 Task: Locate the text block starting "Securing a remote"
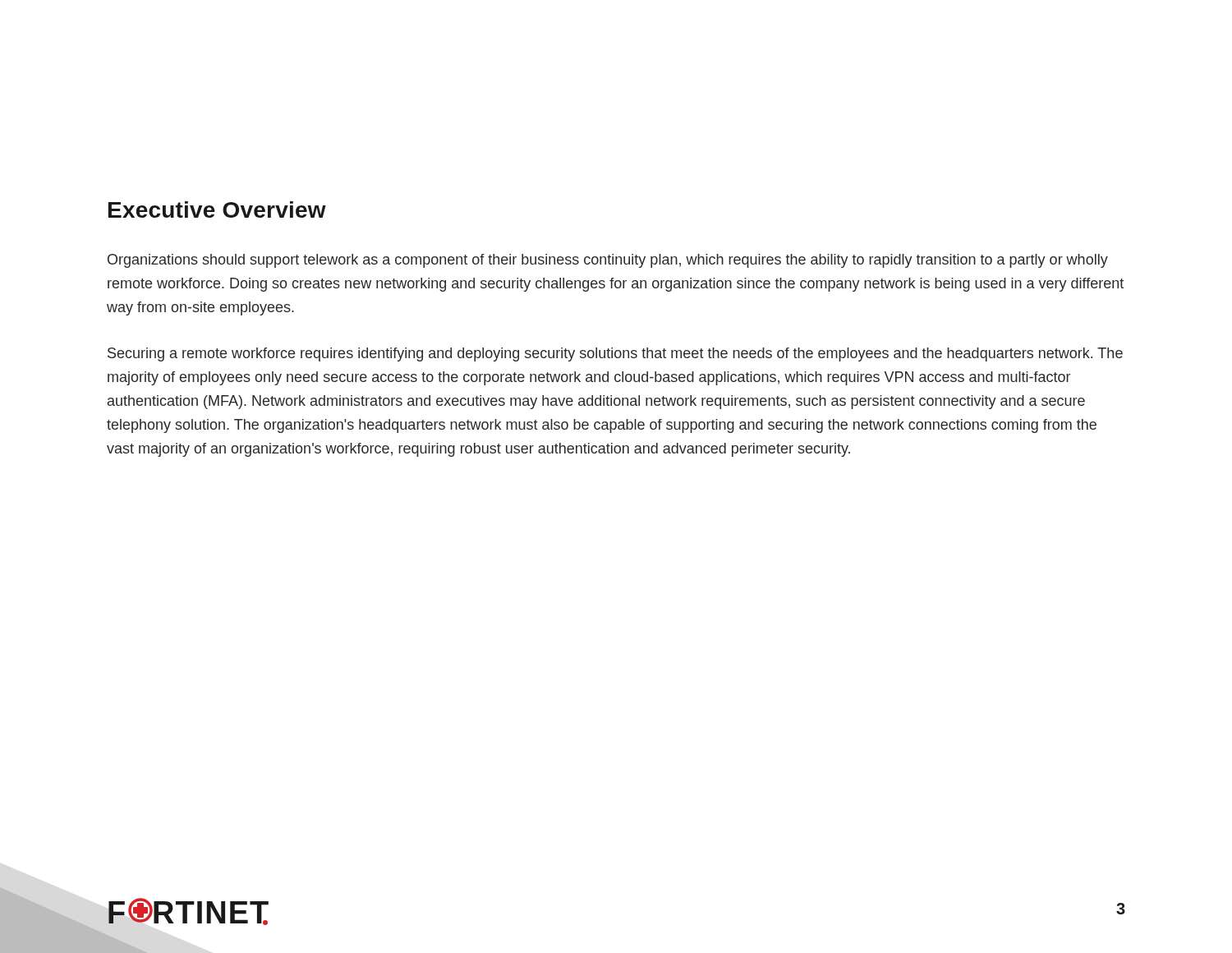(615, 401)
